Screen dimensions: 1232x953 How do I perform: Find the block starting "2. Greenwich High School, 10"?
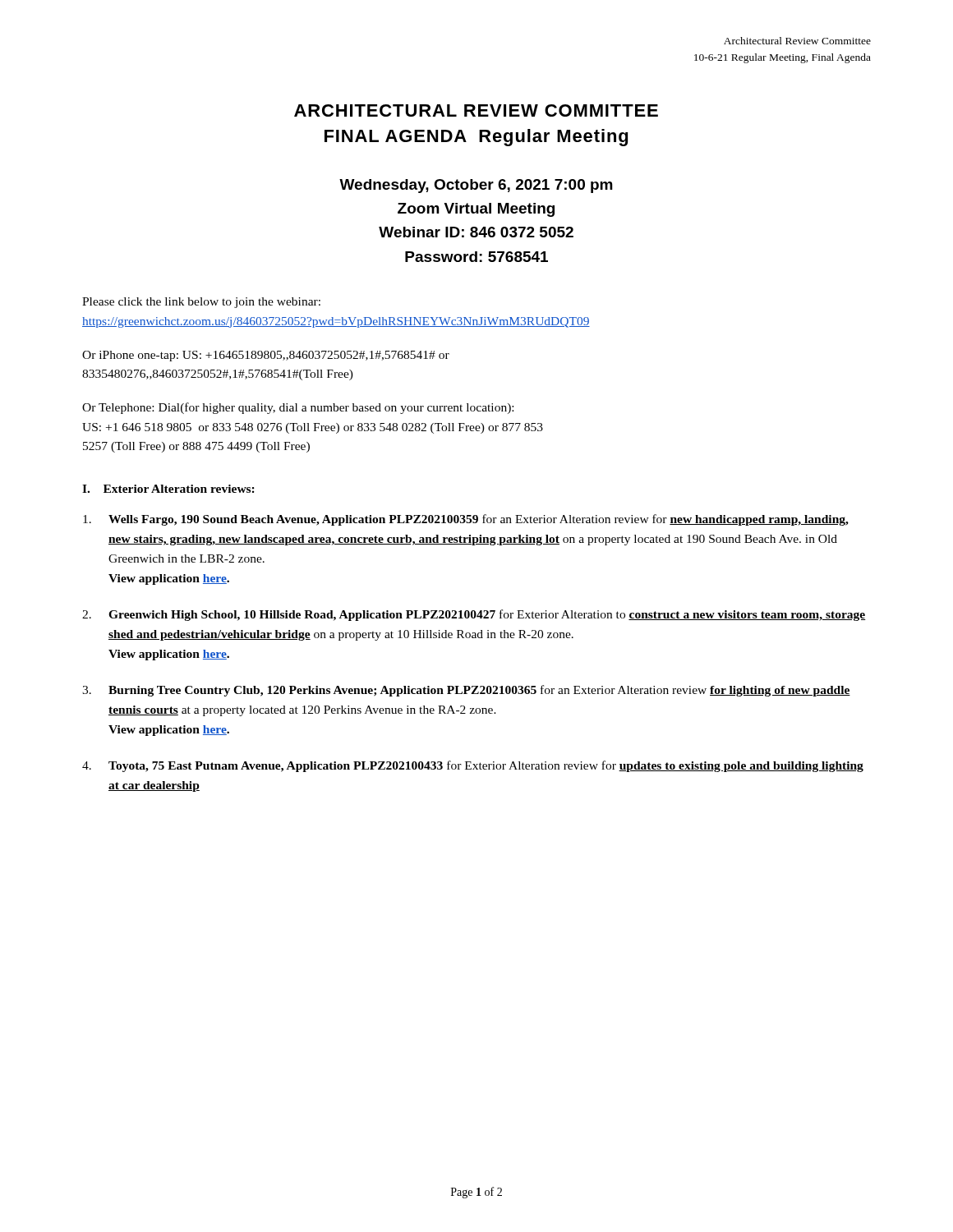[476, 634]
